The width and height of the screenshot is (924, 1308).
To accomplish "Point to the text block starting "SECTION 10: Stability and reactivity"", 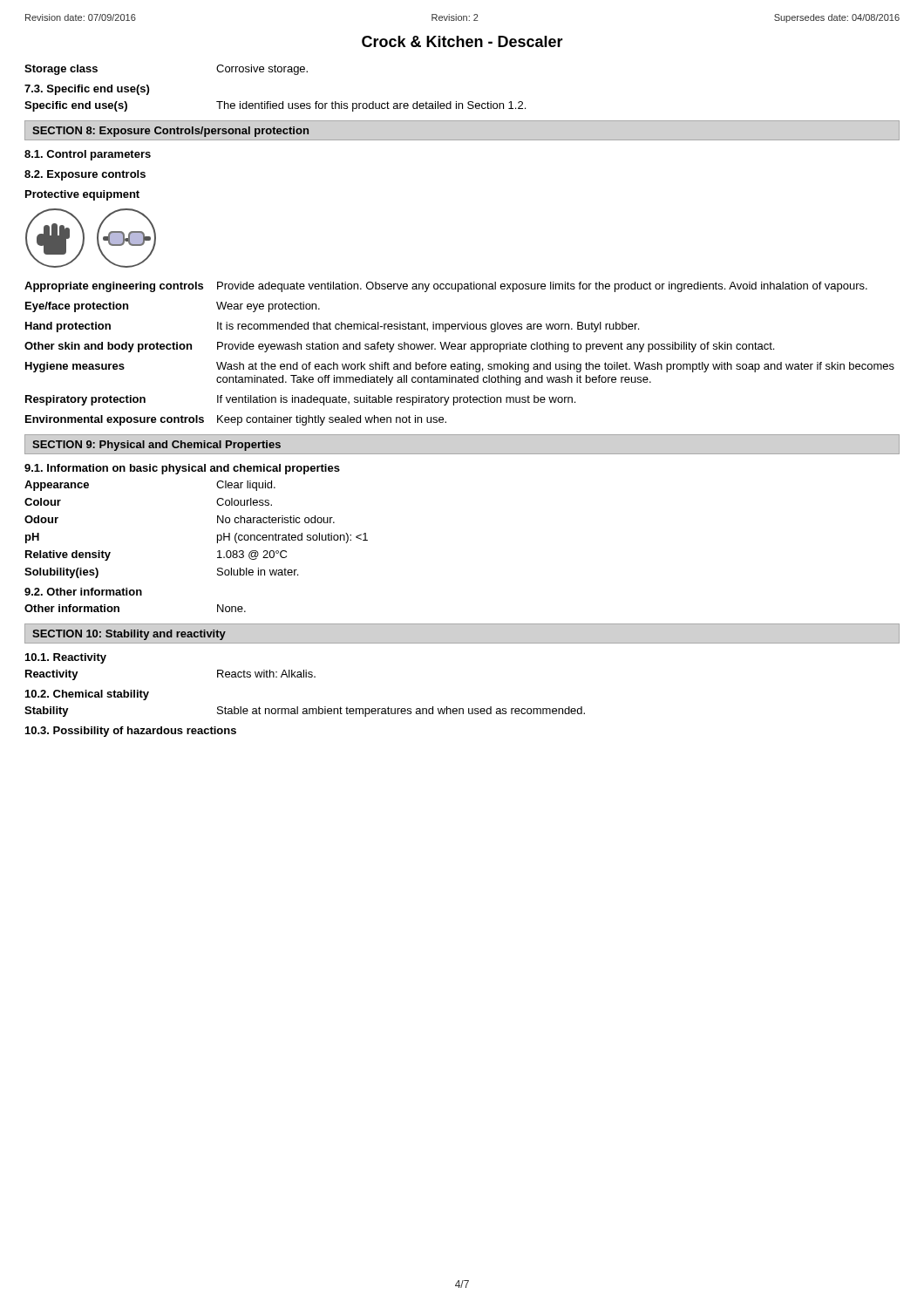I will [x=129, y=633].
